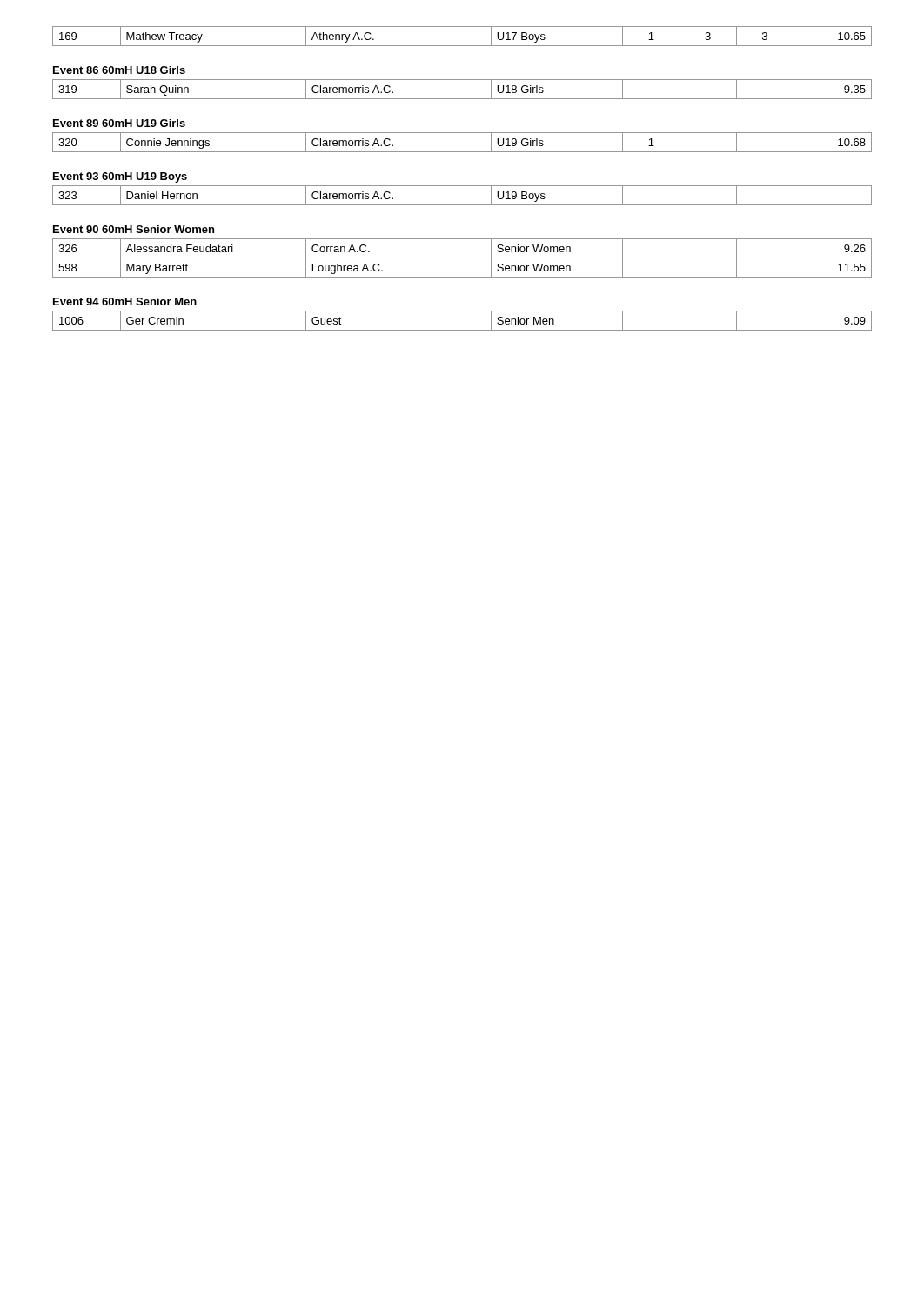This screenshot has width=924, height=1305.
Task: Locate the table with the text "U19 Boys"
Action: click(462, 195)
